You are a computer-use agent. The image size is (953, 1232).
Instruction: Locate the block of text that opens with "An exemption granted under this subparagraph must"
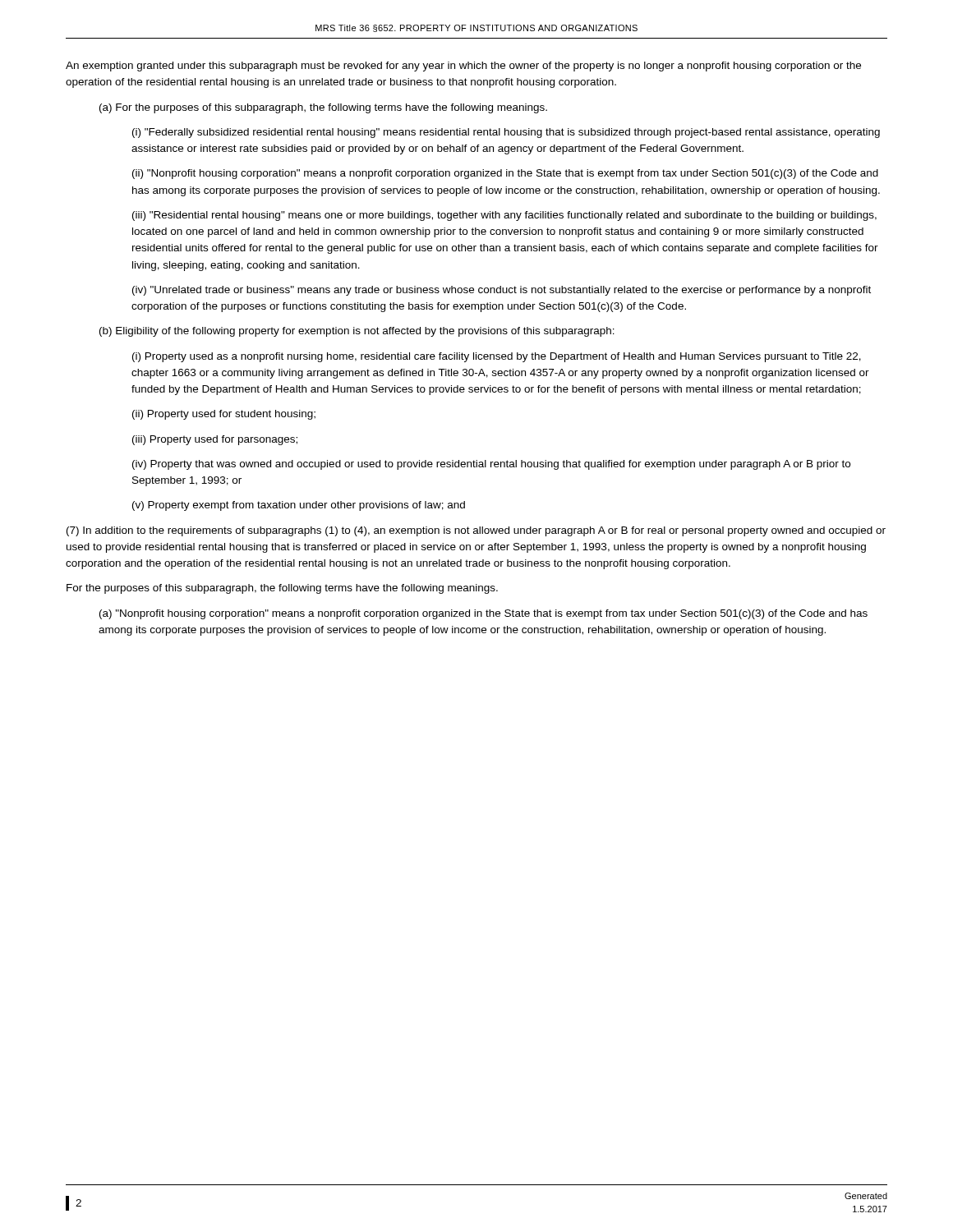[464, 74]
